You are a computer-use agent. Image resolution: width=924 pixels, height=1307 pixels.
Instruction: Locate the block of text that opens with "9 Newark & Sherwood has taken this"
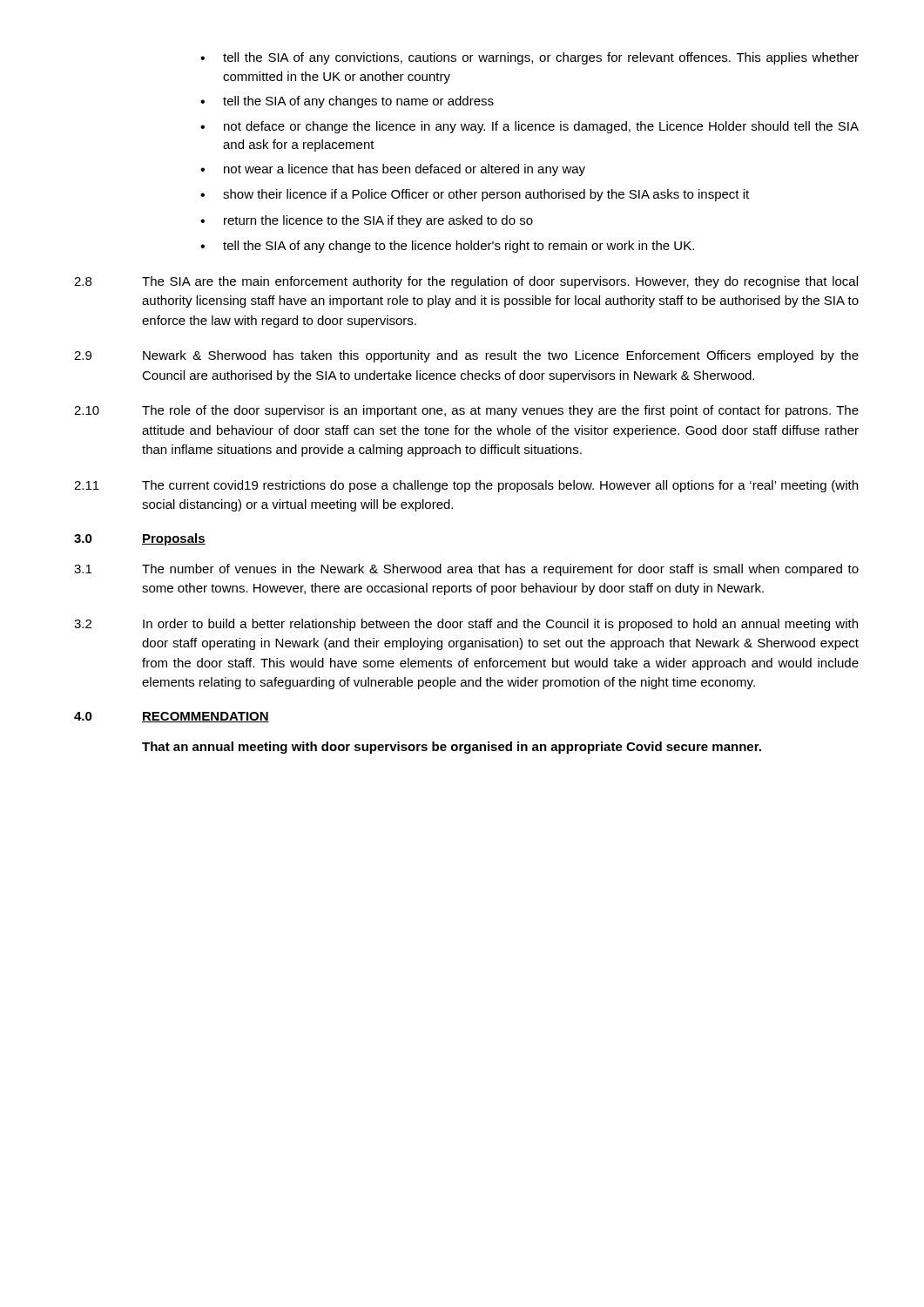(466, 366)
